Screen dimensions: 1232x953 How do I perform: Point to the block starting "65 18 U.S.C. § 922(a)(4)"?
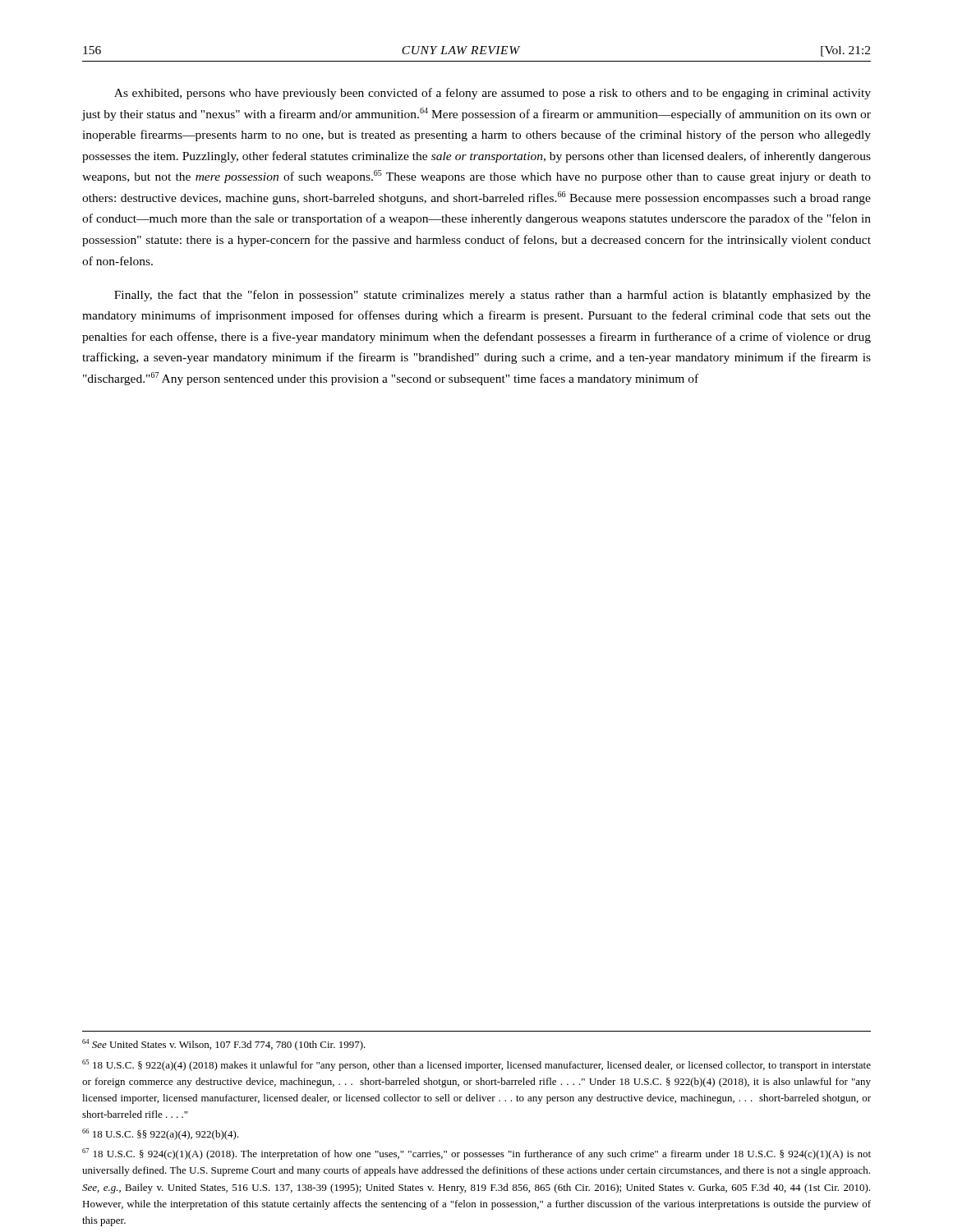tap(476, 1089)
